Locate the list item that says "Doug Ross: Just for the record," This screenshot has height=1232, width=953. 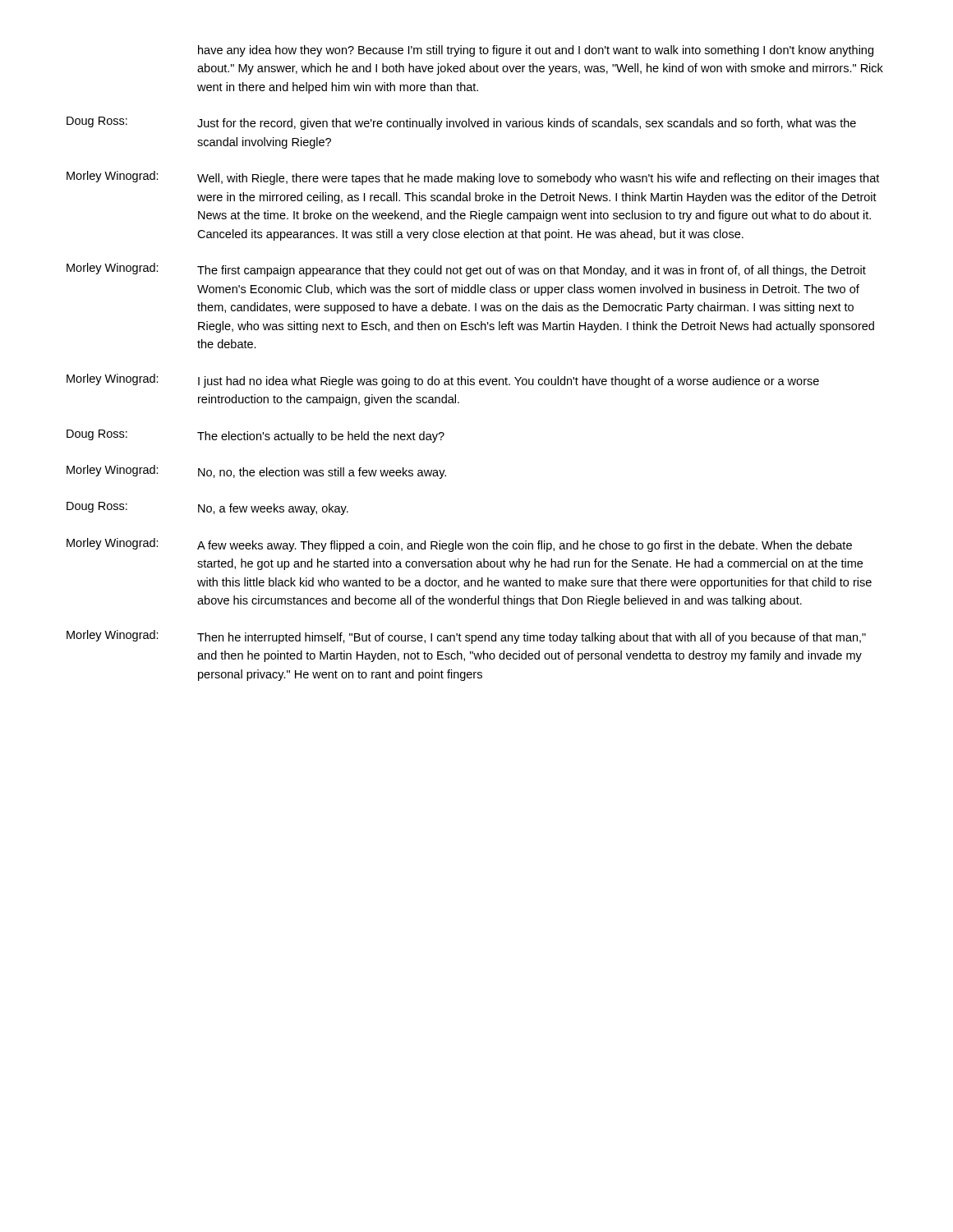pos(476,133)
